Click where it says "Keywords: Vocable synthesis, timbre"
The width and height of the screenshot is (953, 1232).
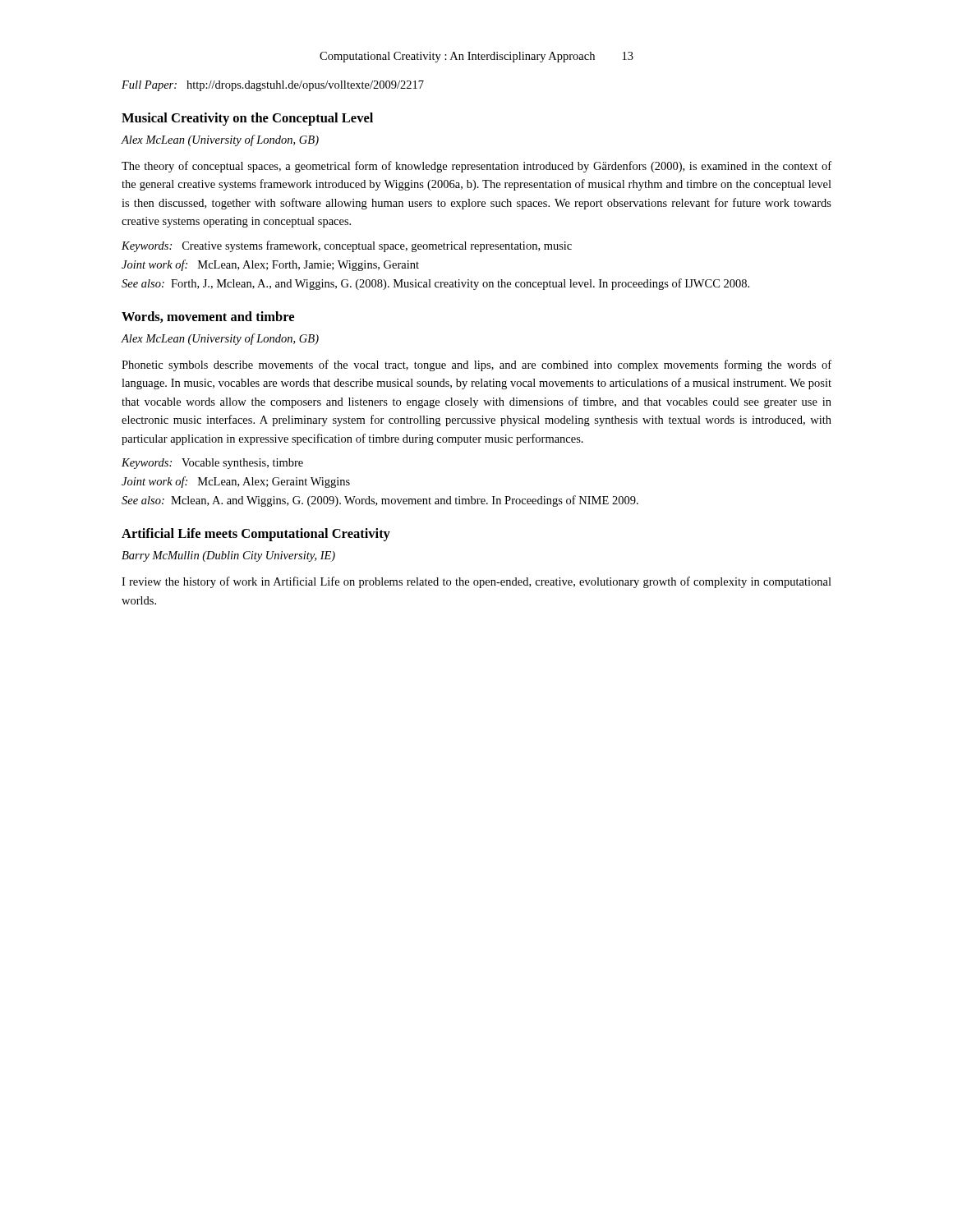[212, 463]
